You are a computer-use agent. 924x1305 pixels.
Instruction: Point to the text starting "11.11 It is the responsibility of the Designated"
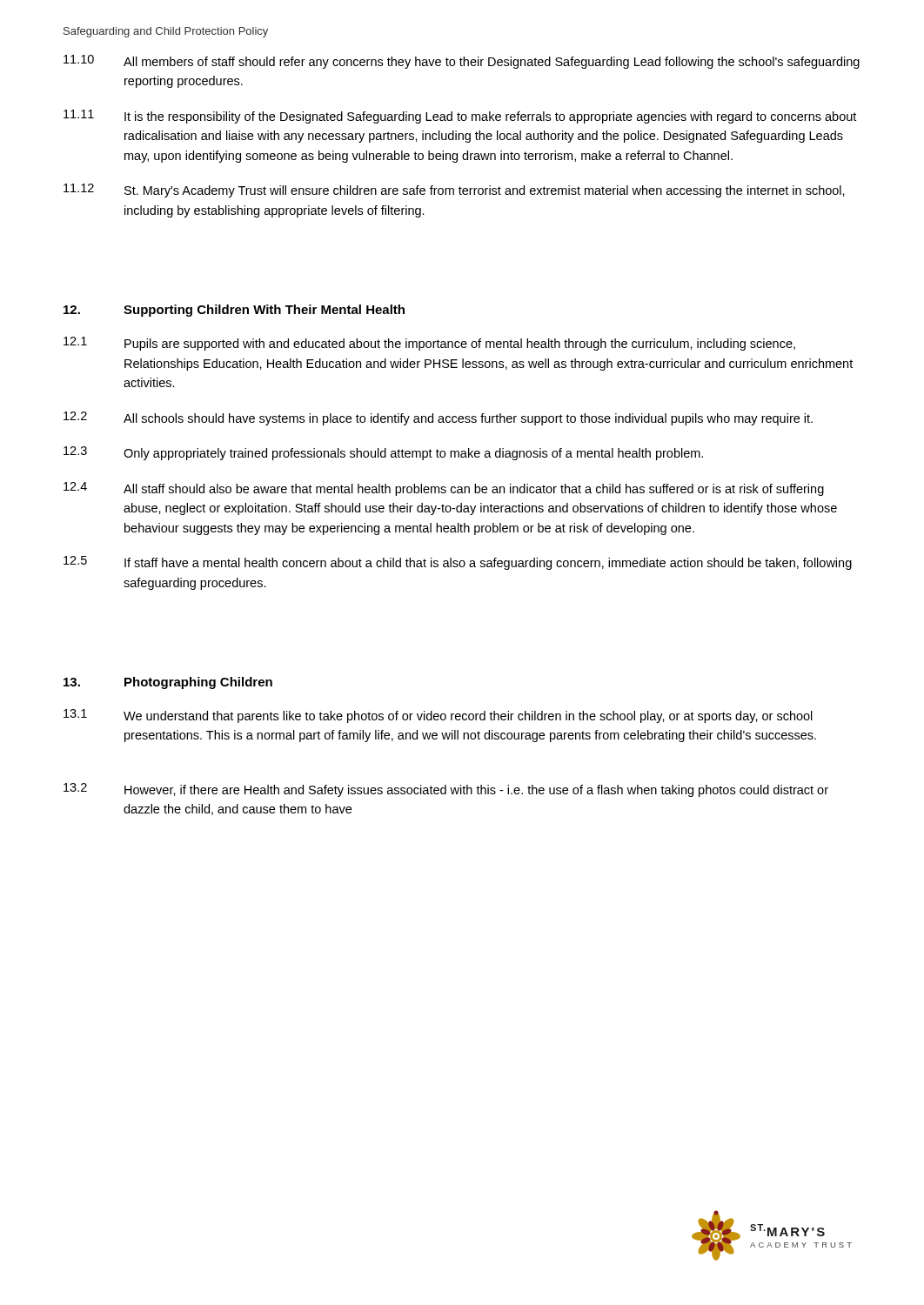click(x=462, y=136)
